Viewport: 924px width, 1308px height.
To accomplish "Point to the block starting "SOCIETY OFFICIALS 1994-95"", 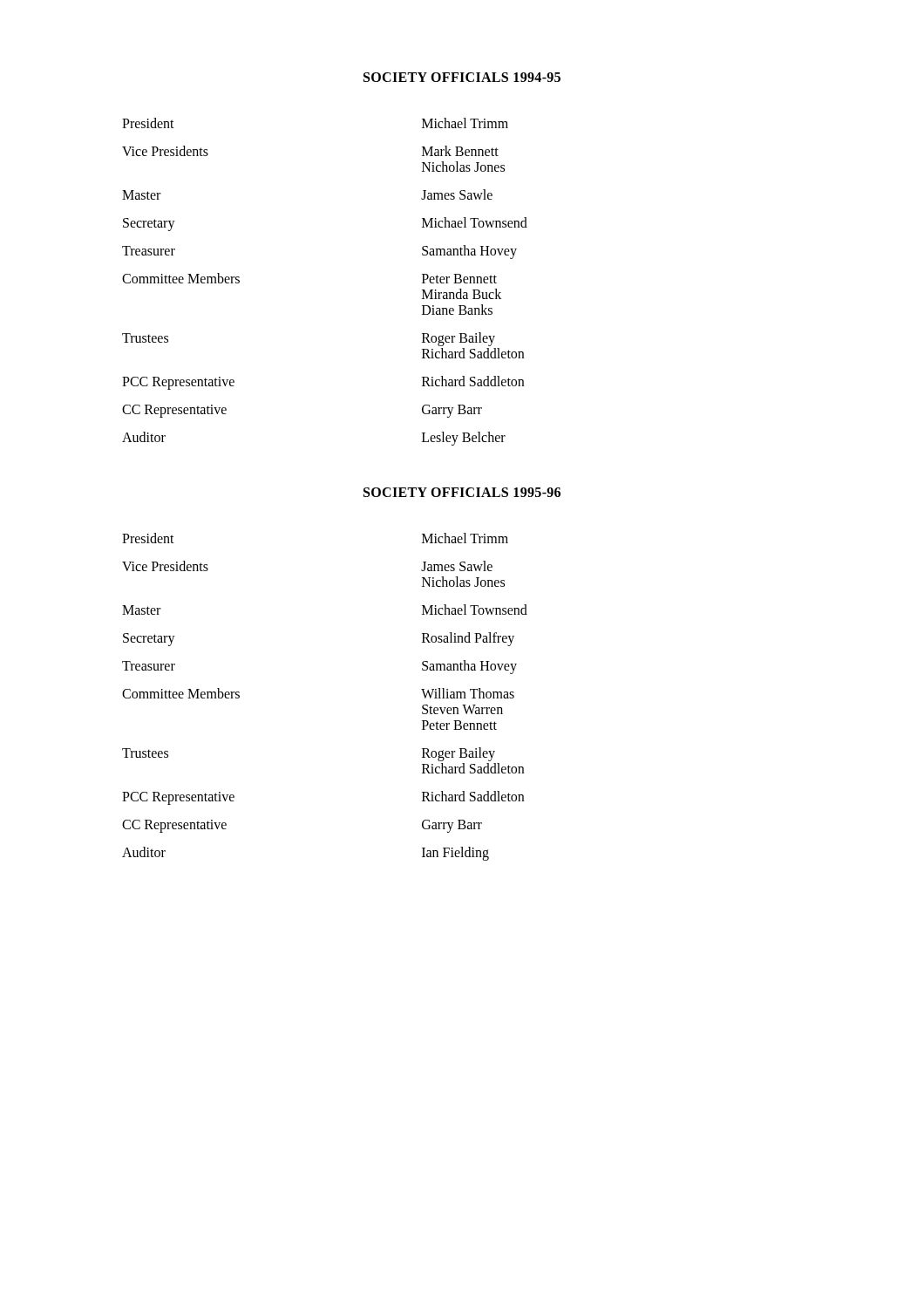I will click(x=462, y=77).
